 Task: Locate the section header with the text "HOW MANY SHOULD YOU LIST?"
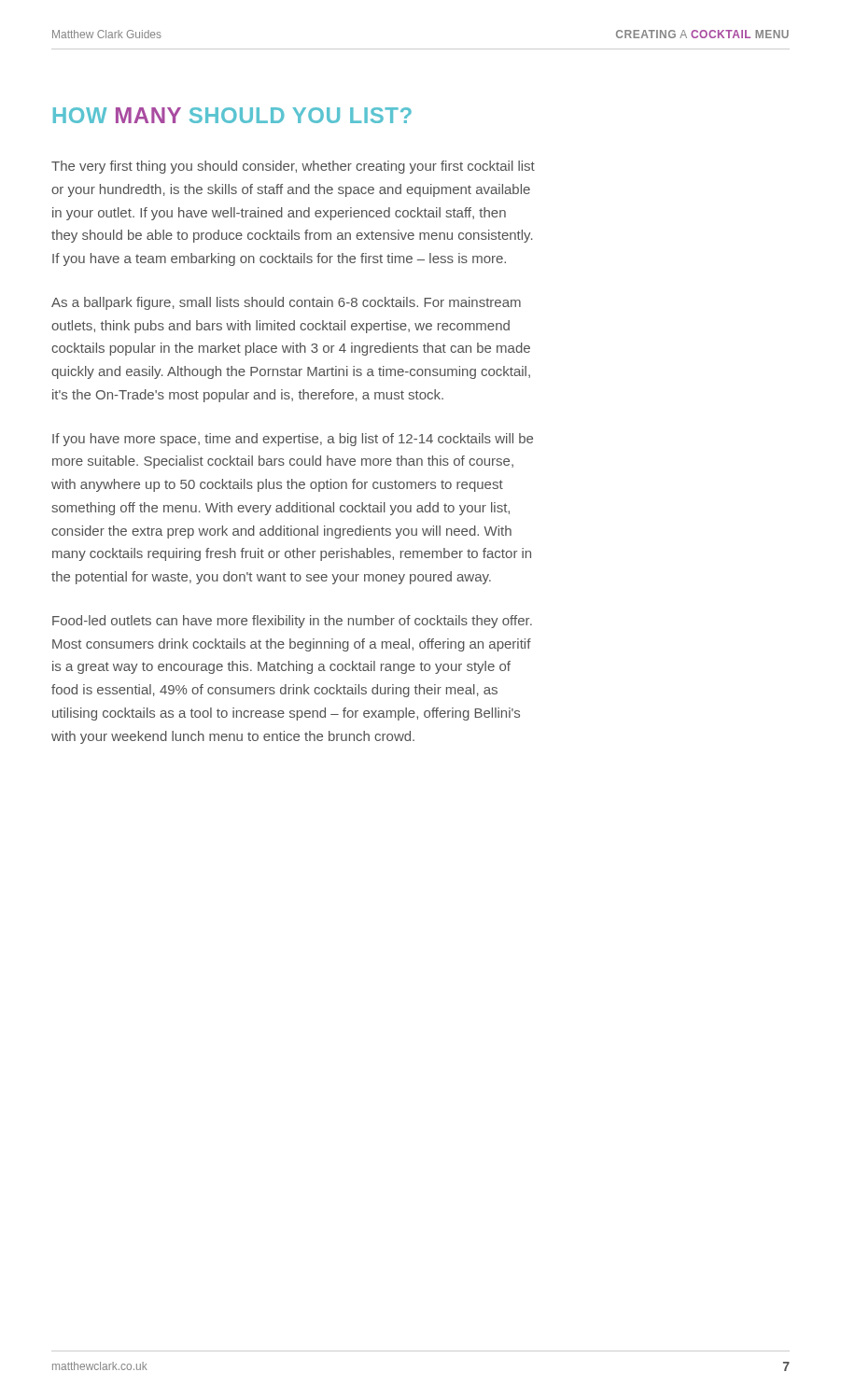[232, 115]
